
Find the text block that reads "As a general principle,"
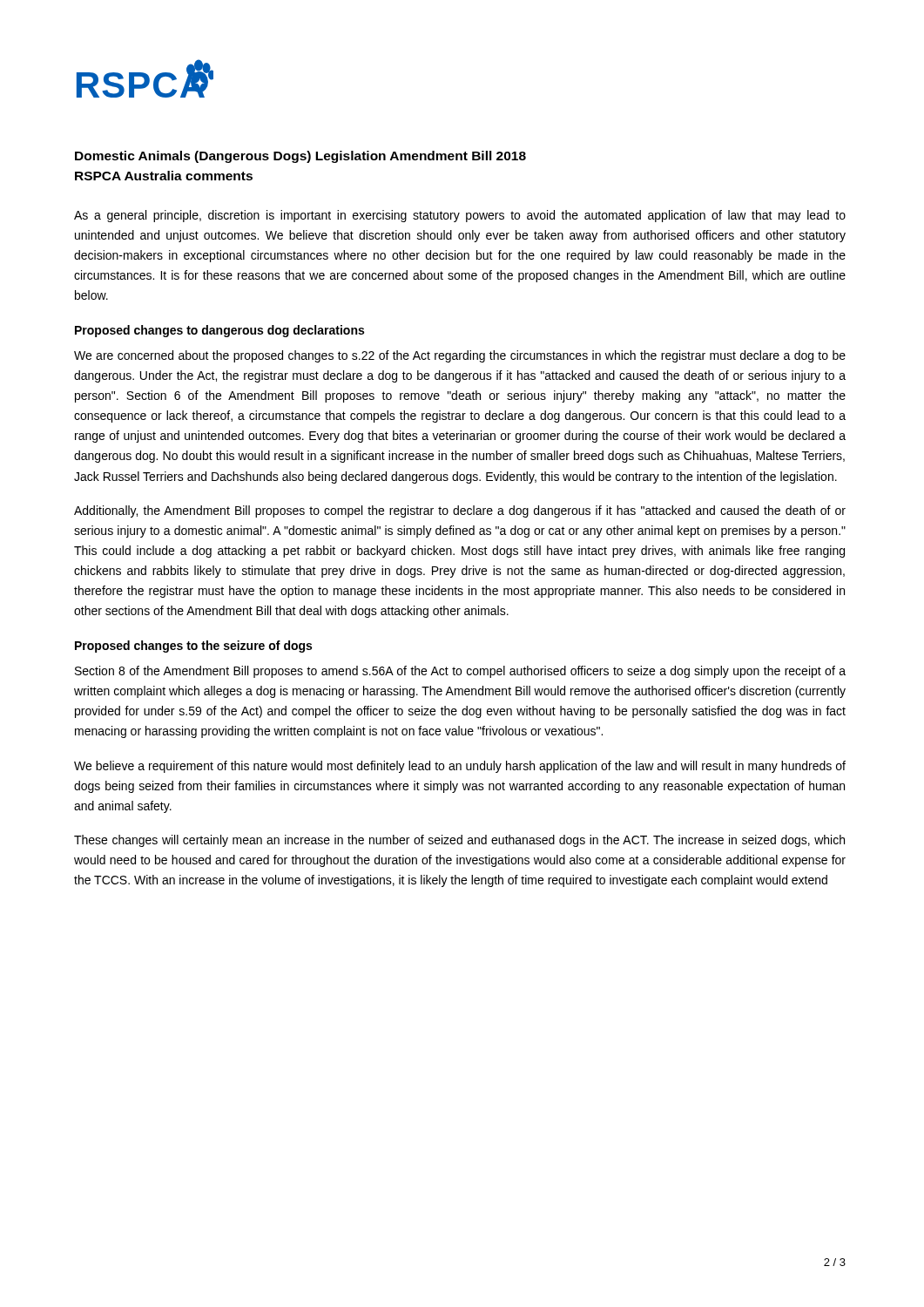[460, 255]
